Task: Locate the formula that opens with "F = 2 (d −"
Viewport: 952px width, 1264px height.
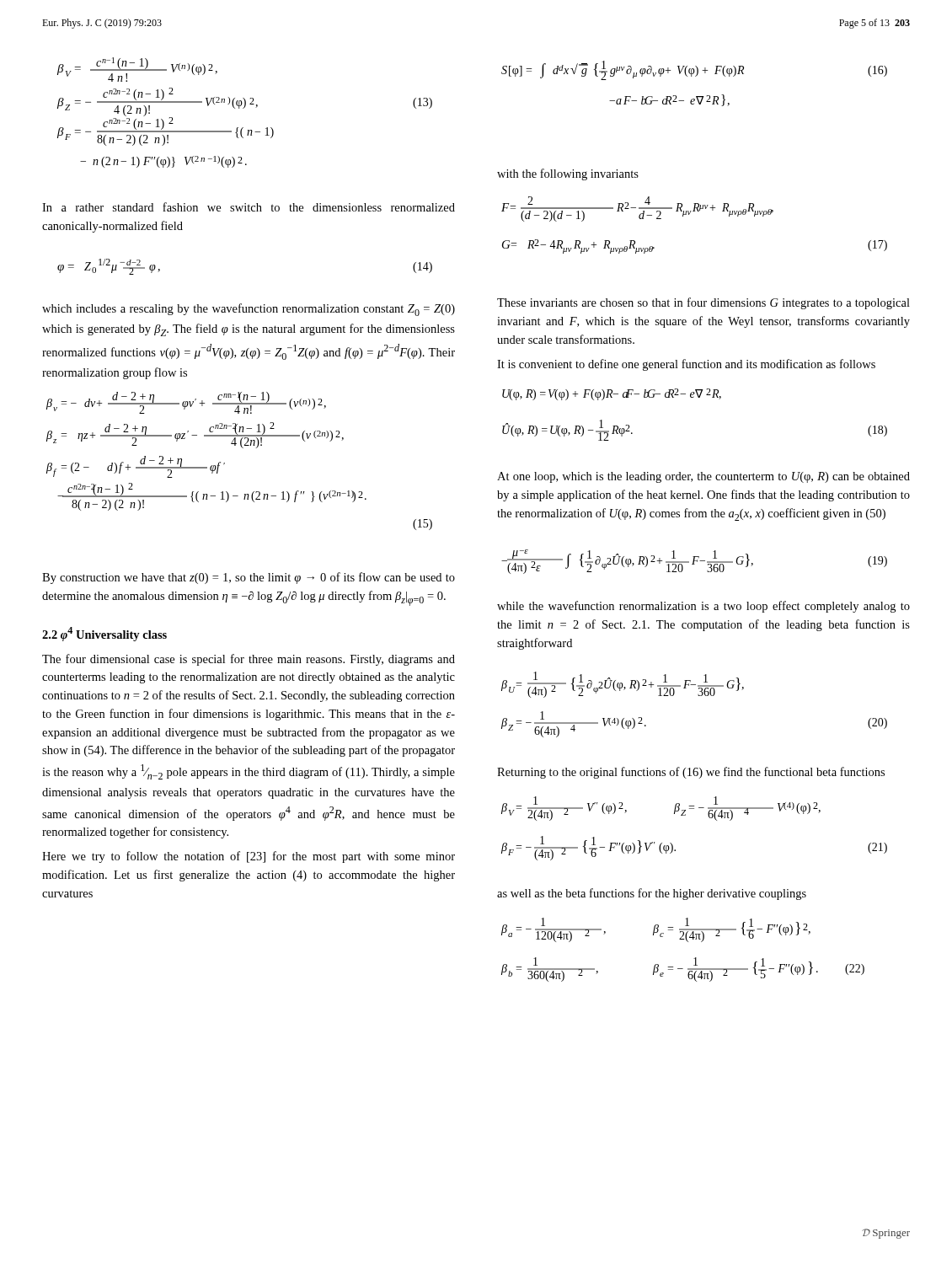Action: [637, 209]
